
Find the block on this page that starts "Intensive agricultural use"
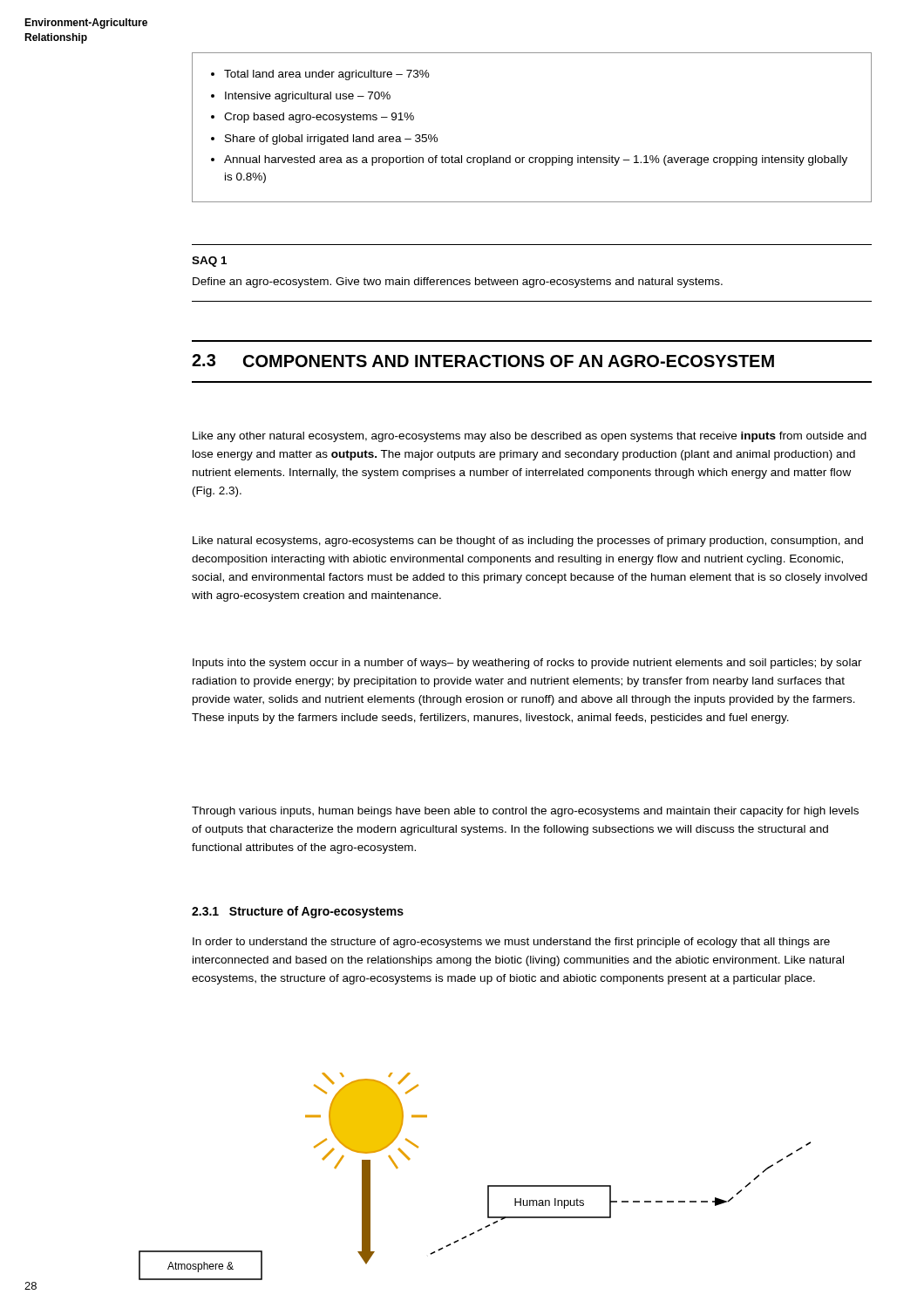308,97
